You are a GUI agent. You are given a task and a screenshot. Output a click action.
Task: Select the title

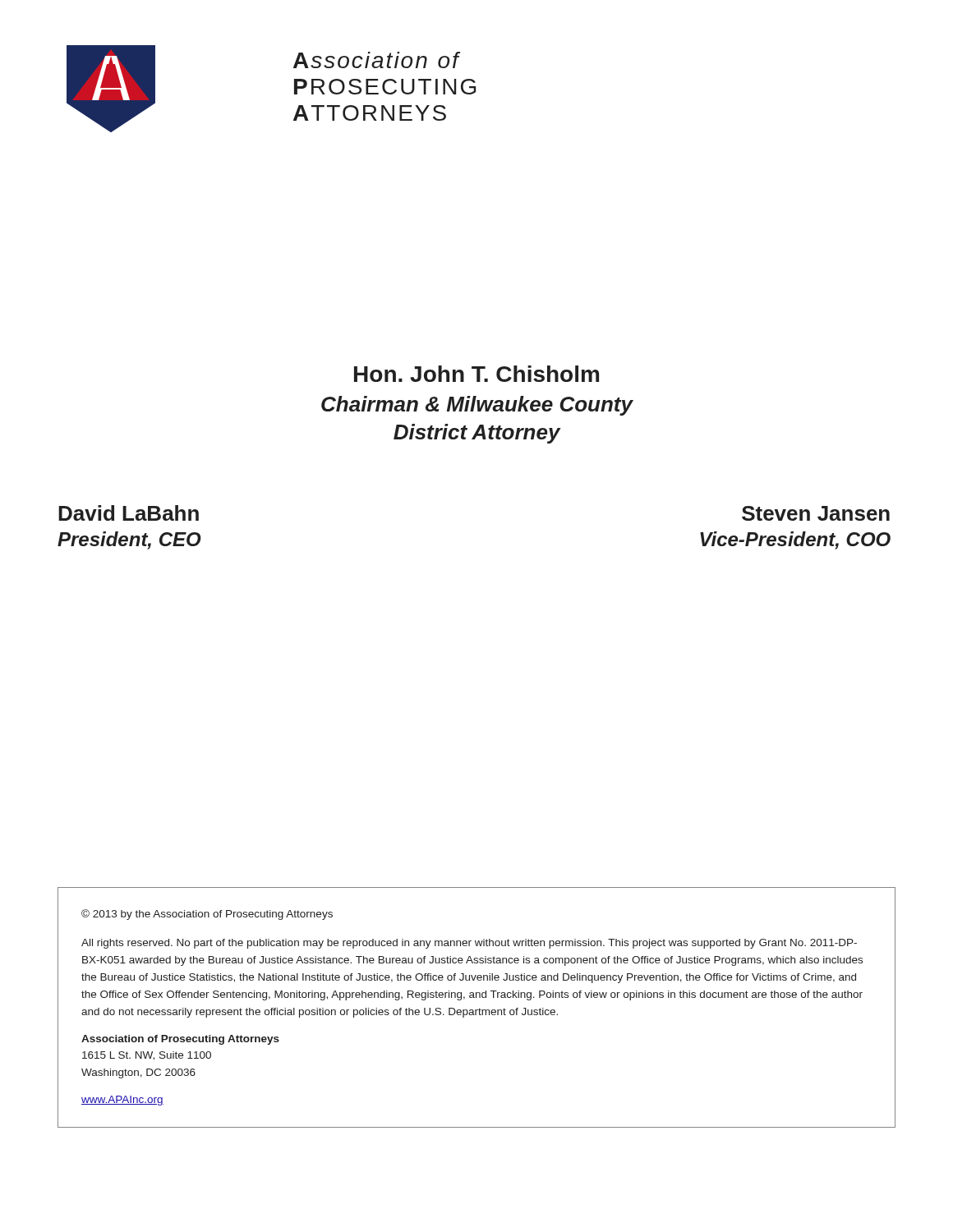point(476,404)
